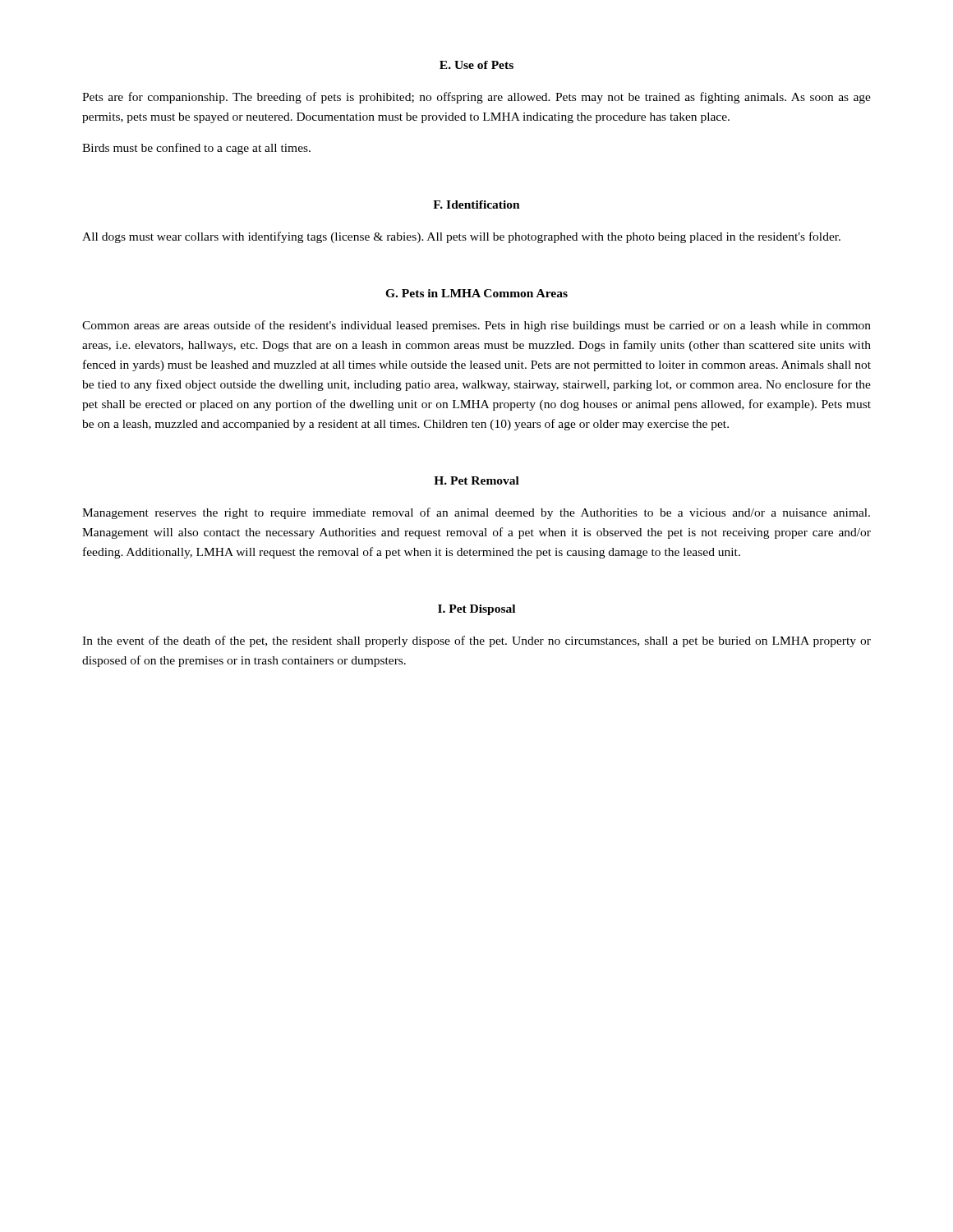Viewport: 953px width, 1232px height.
Task: Navigate to the element starting "E. Use of Pets"
Action: click(x=476, y=64)
